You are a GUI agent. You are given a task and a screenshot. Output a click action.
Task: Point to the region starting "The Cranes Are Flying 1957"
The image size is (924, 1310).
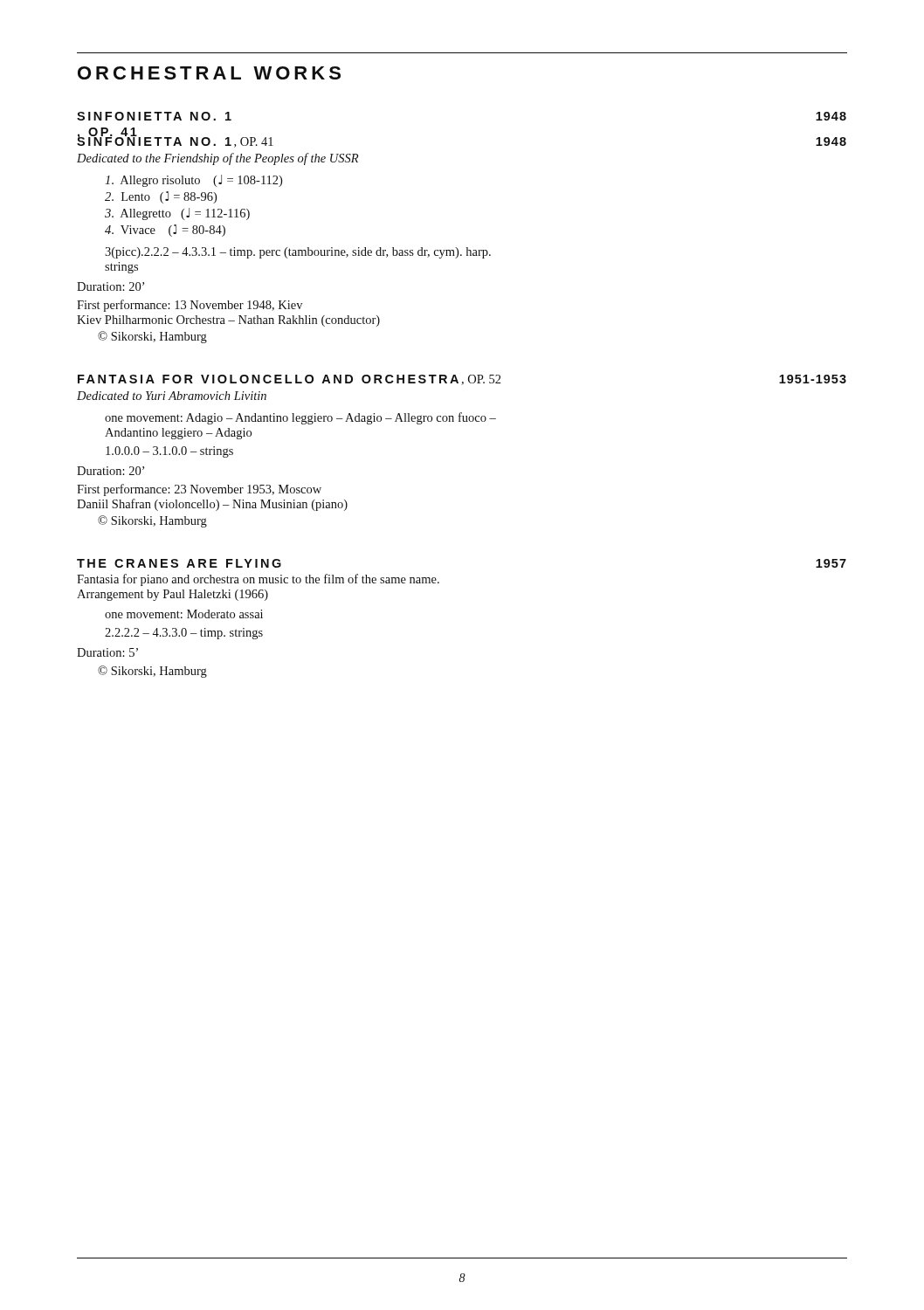pyautogui.click(x=174, y=563)
